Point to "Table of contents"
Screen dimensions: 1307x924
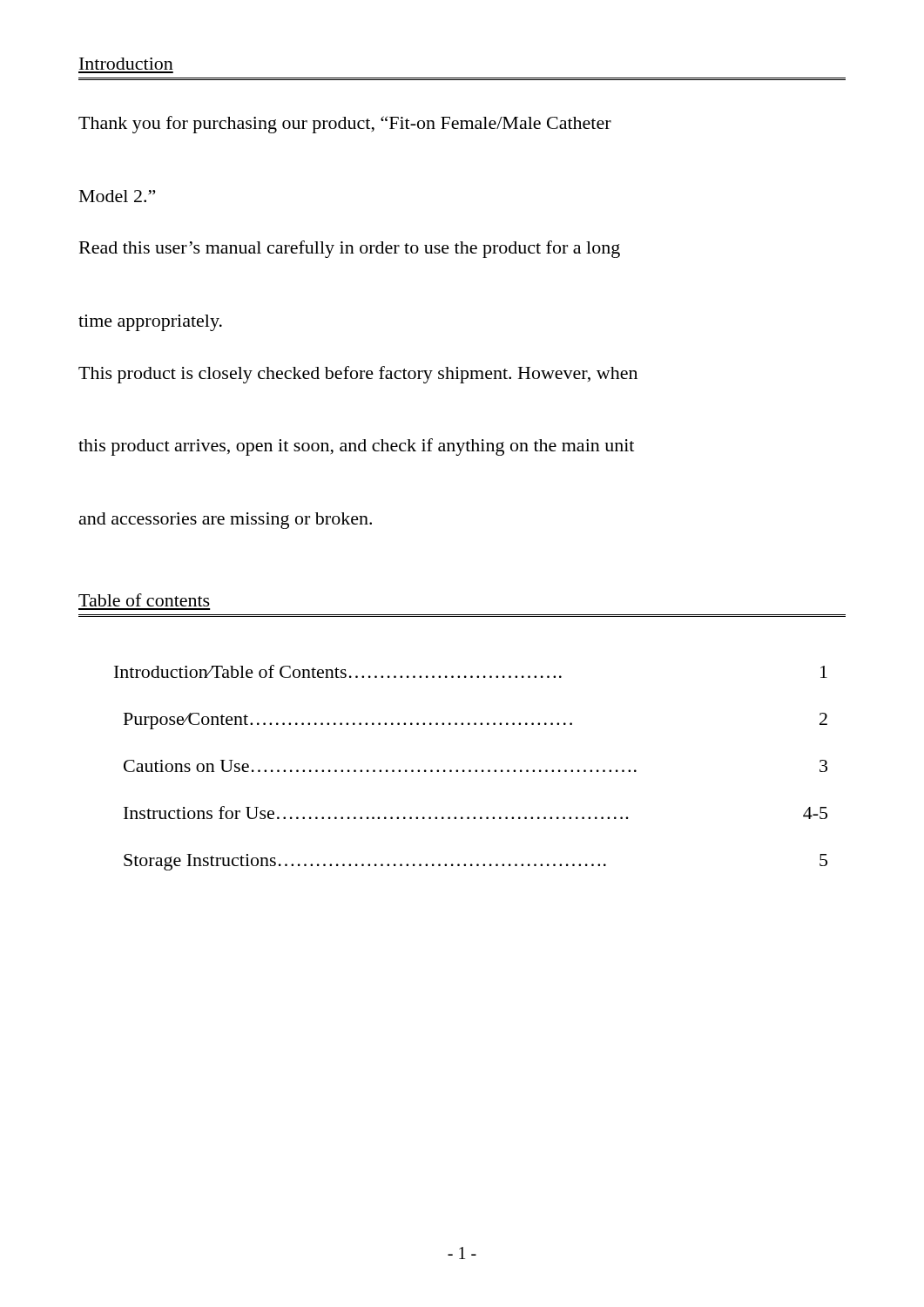tap(144, 600)
